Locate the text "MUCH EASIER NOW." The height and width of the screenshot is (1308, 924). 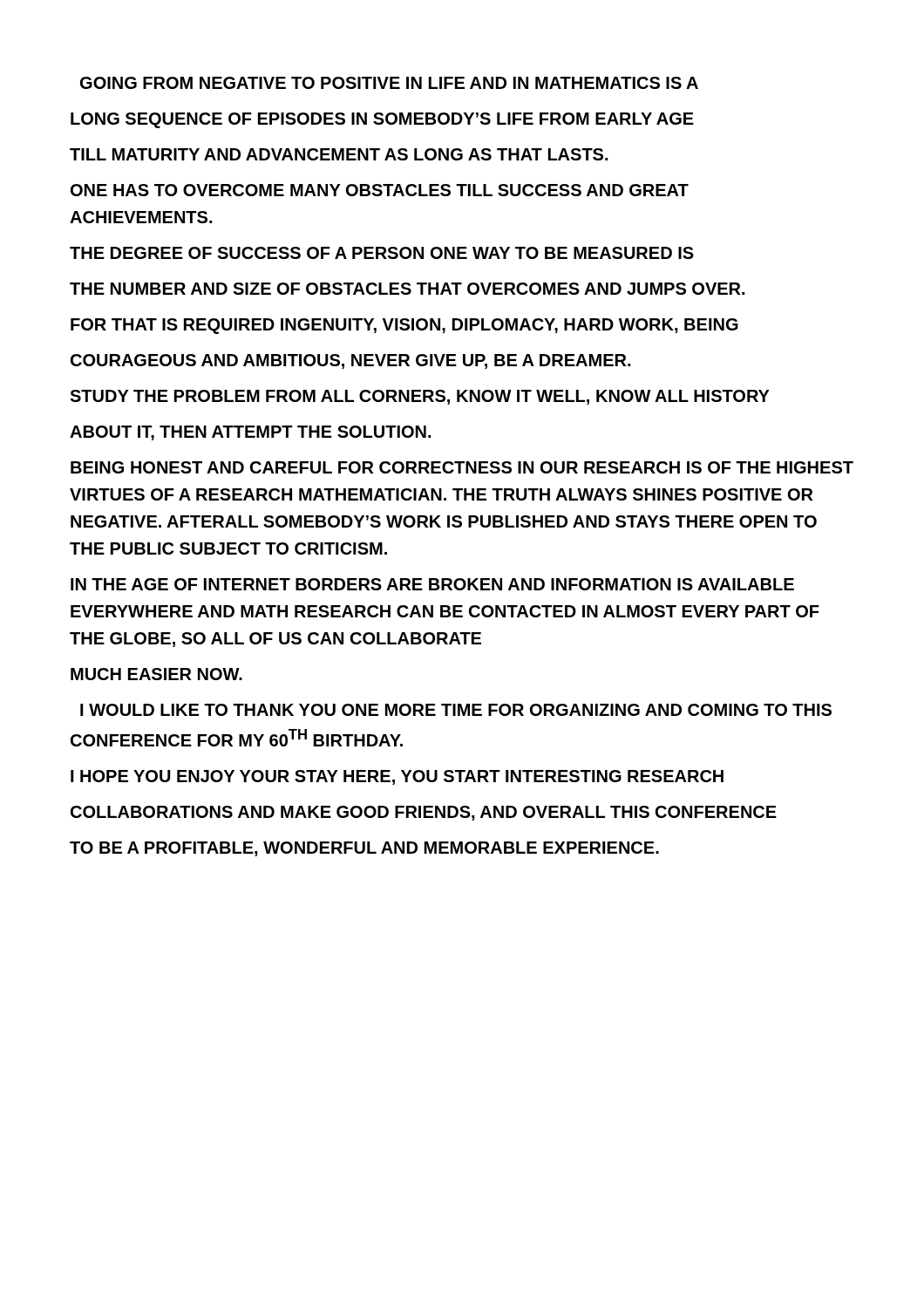(156, 674)
